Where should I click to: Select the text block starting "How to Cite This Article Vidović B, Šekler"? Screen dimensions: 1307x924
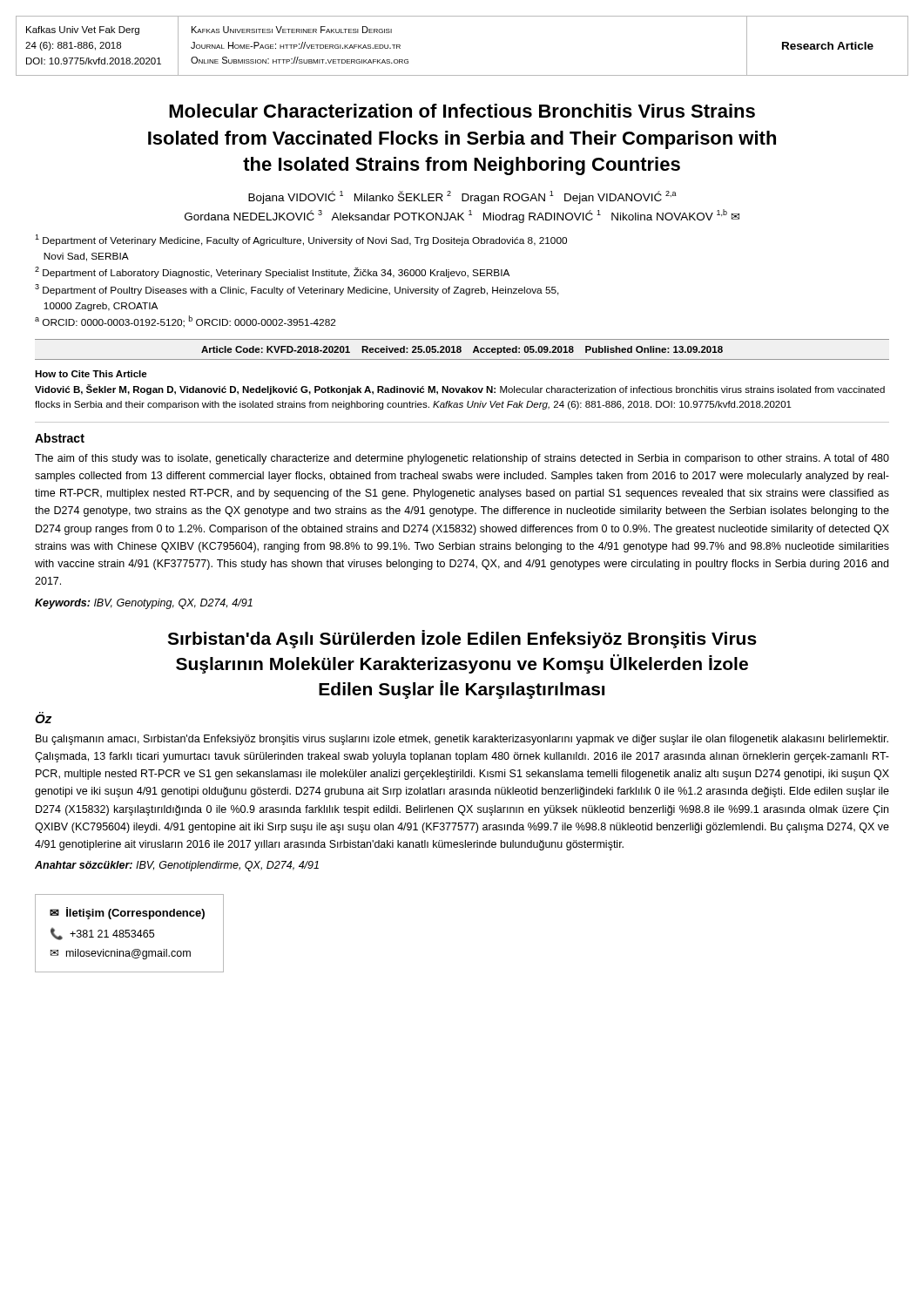[460, 389]
